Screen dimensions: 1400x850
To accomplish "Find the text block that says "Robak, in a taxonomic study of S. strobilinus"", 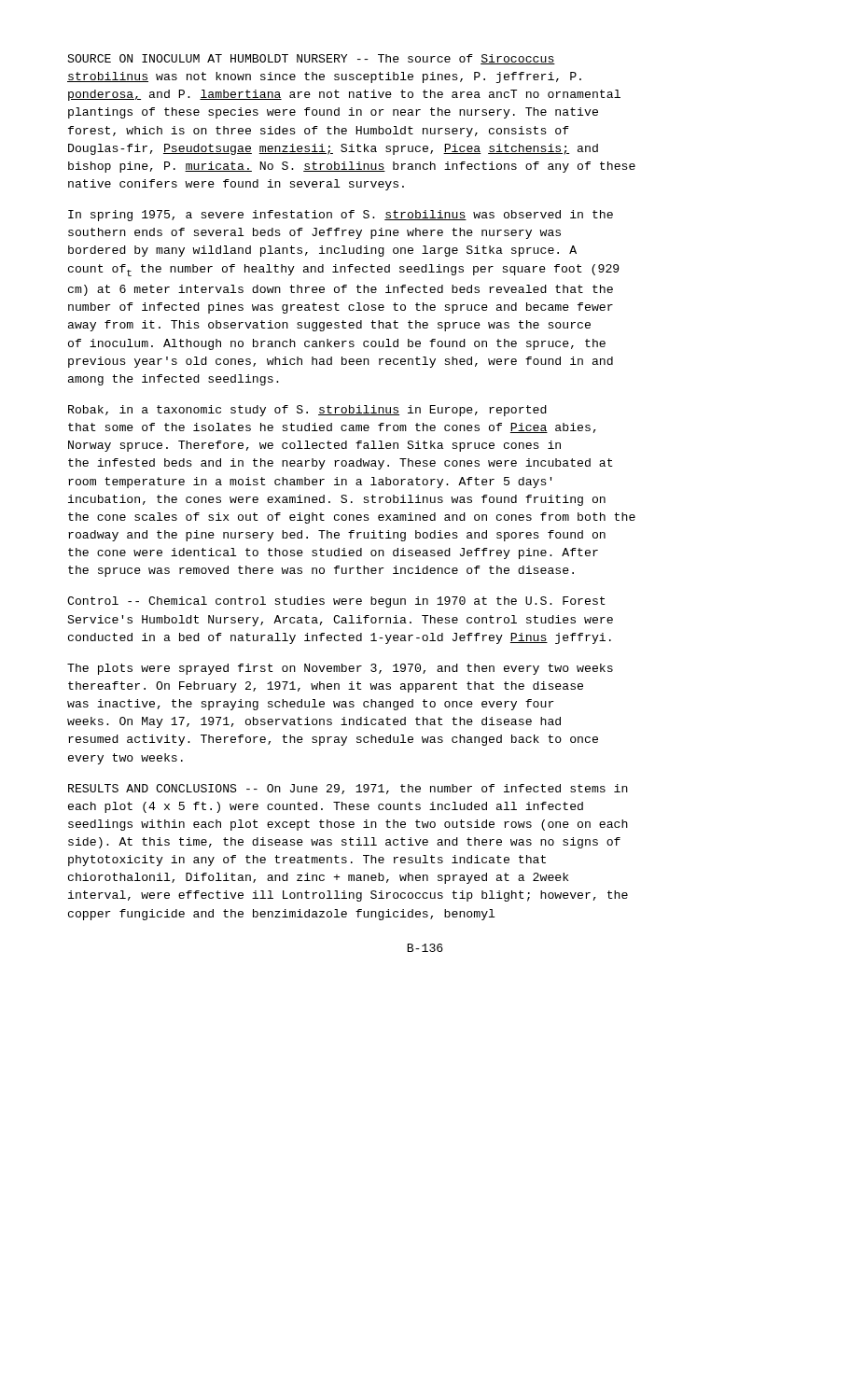I will pyautogui.click(x=351, y=491).
